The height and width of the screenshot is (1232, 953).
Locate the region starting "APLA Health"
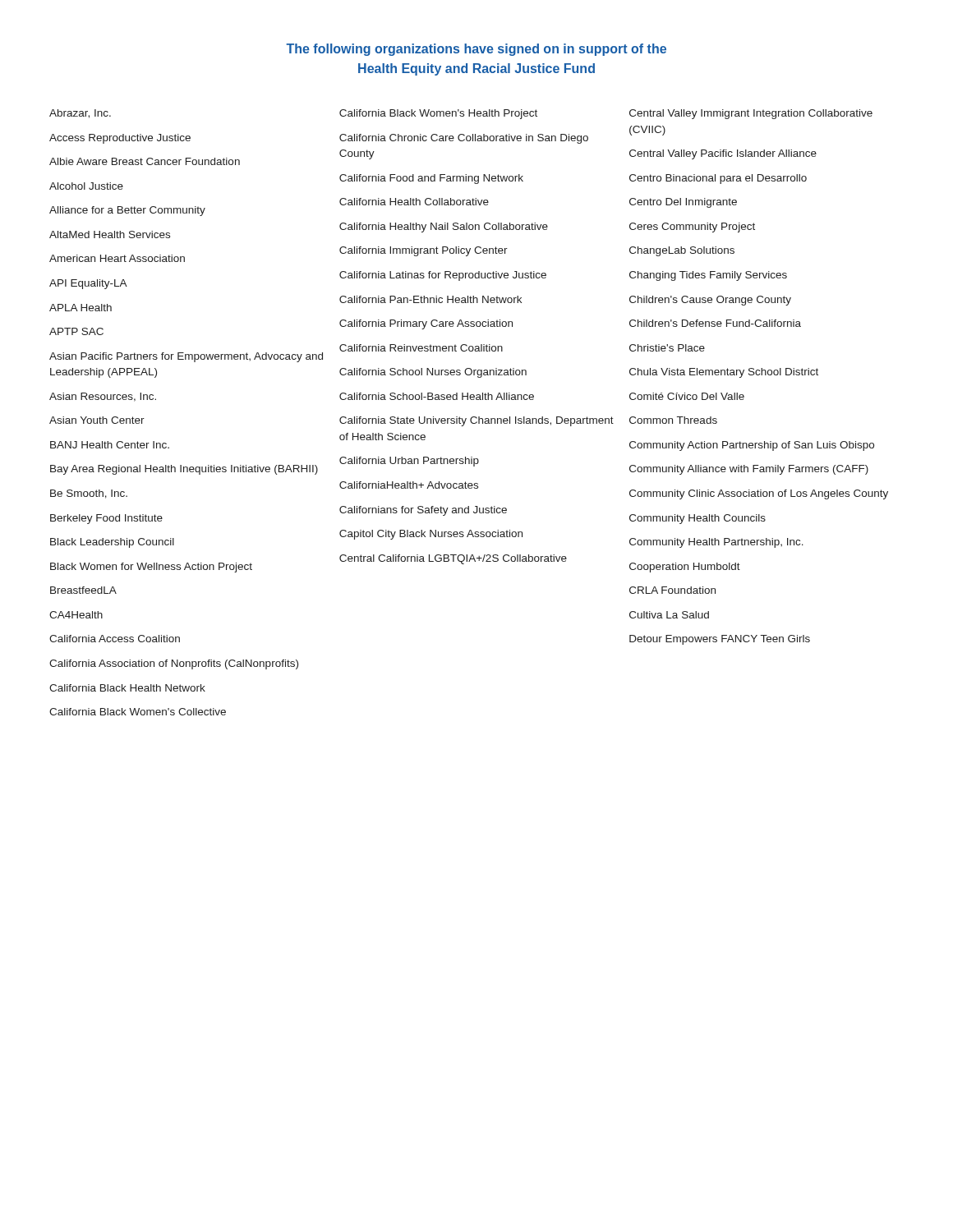pos(81,307)
